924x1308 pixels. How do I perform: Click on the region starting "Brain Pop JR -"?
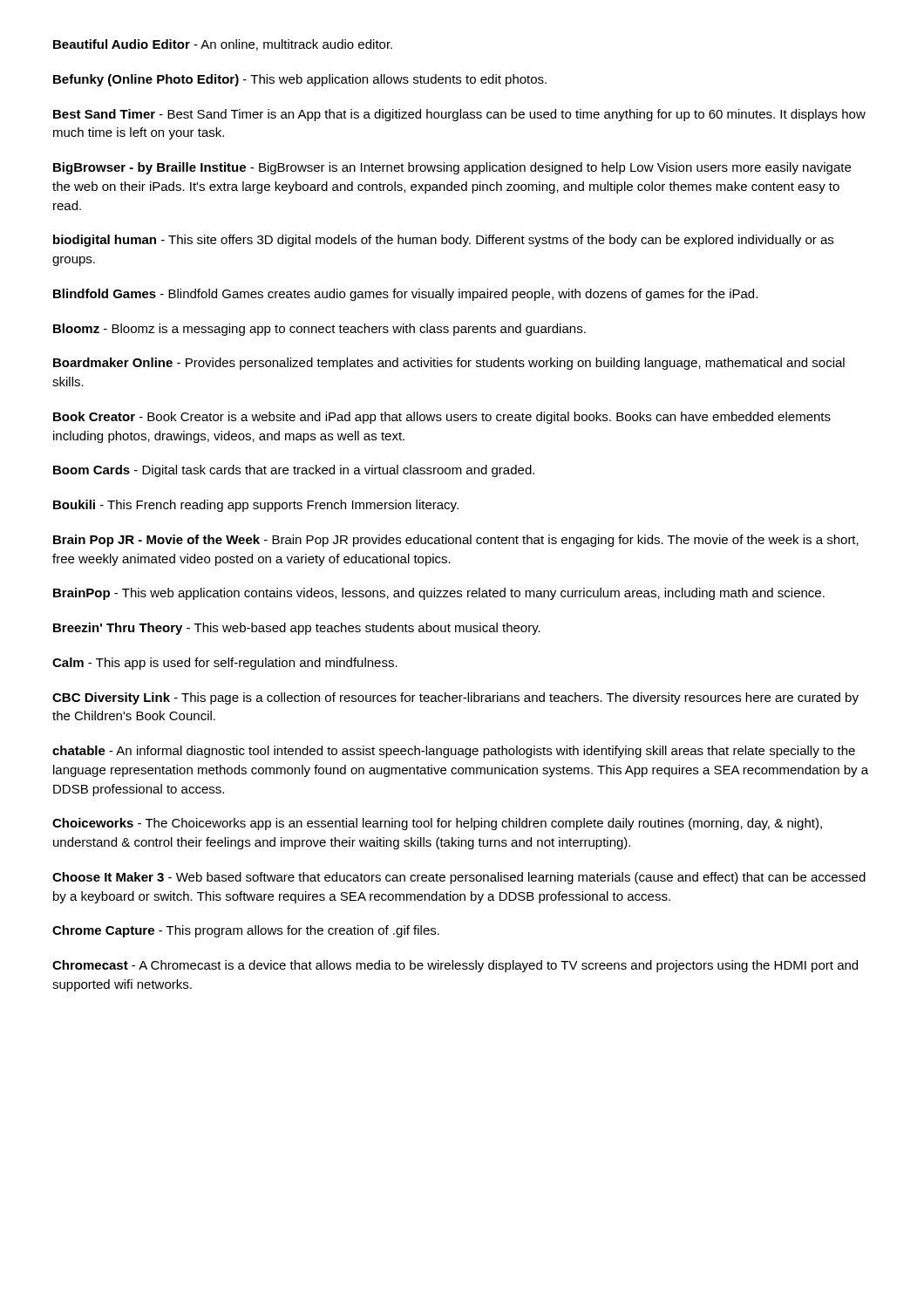pyautogui.click(x=456, y=549)
